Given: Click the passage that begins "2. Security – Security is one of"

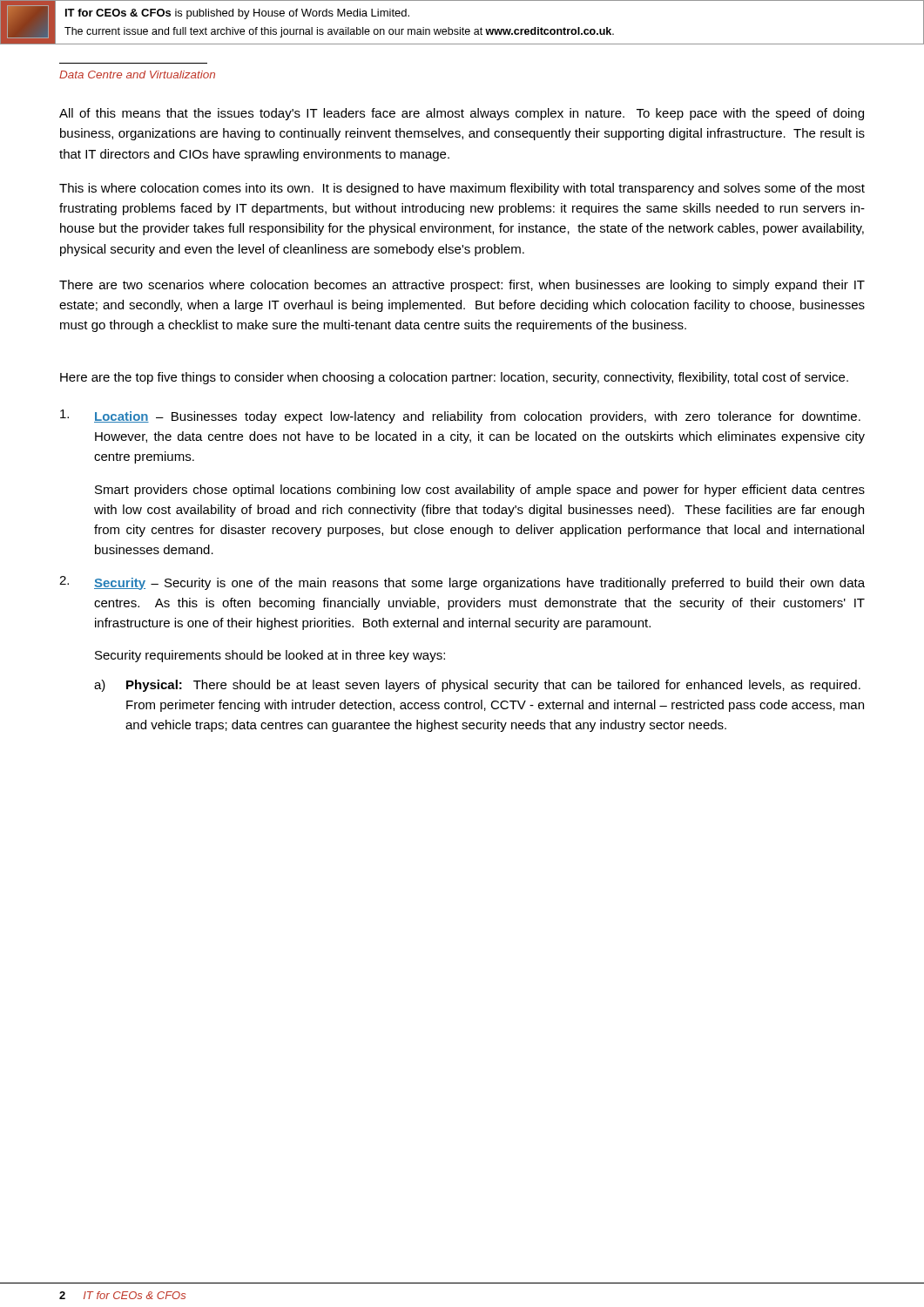Looking at the screenshot, I should coord(462,583).
